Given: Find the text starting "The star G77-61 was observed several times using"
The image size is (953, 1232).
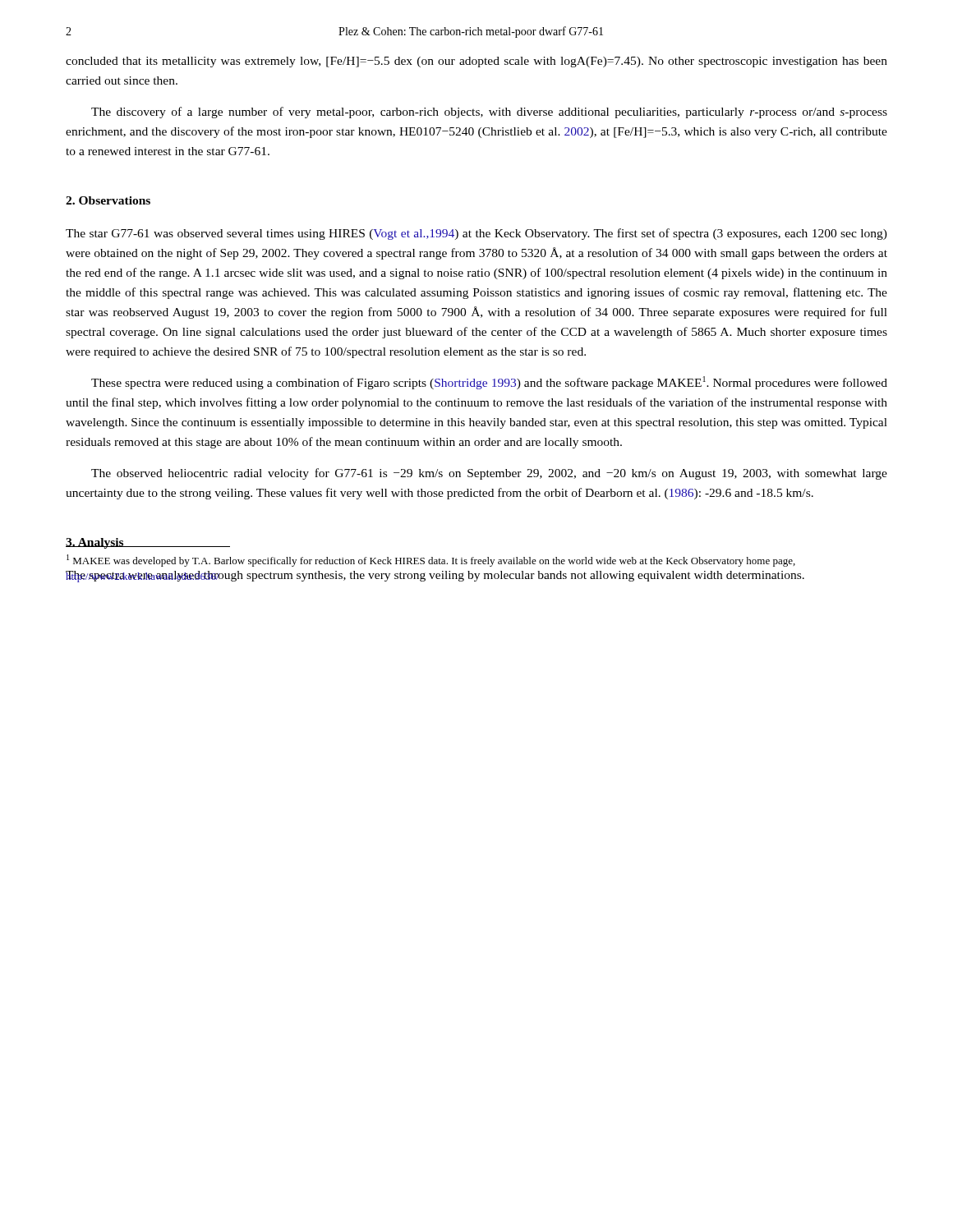Looking at the screenshot, I should (x=476, y=292).
